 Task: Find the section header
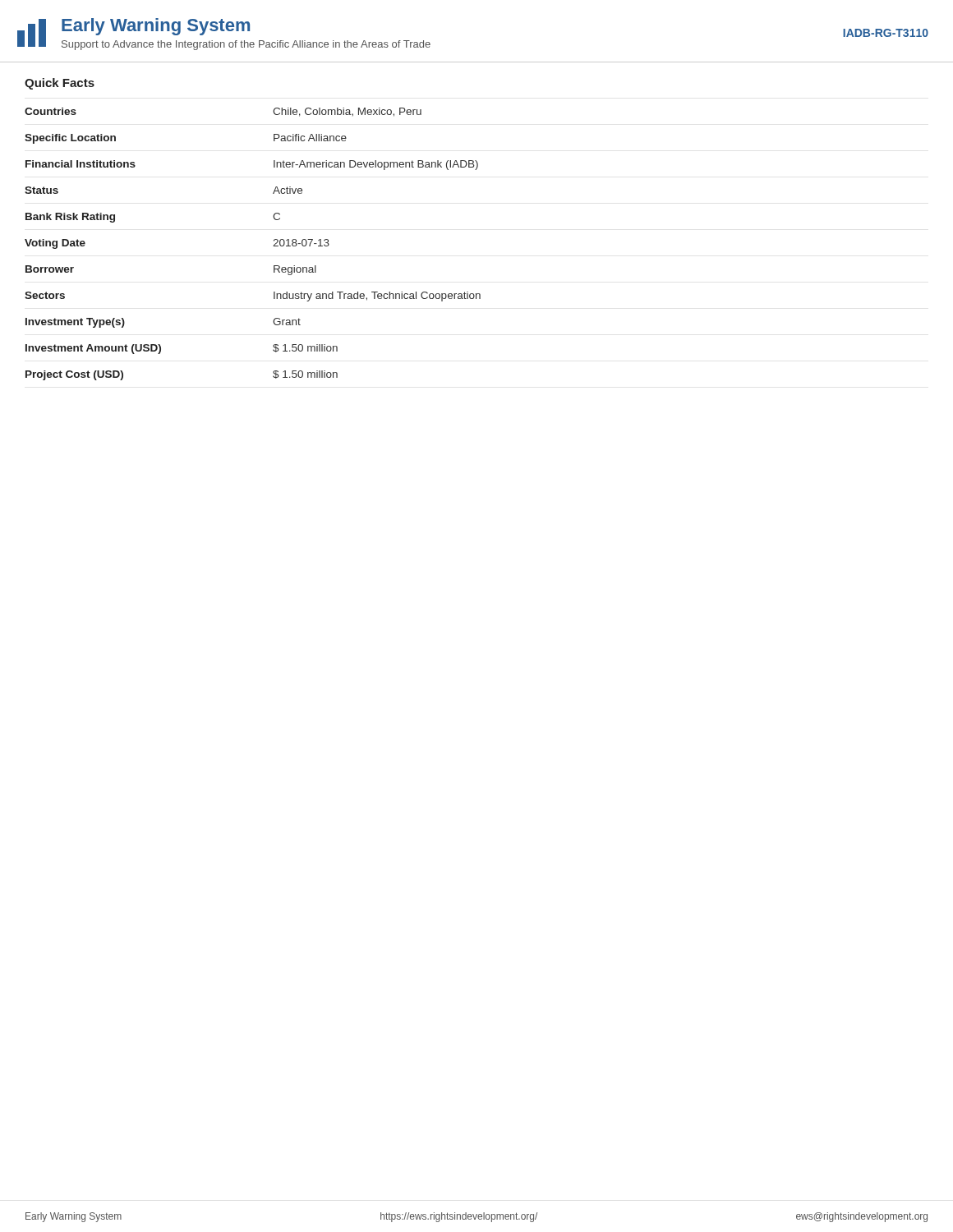click(x=60, y=83)
